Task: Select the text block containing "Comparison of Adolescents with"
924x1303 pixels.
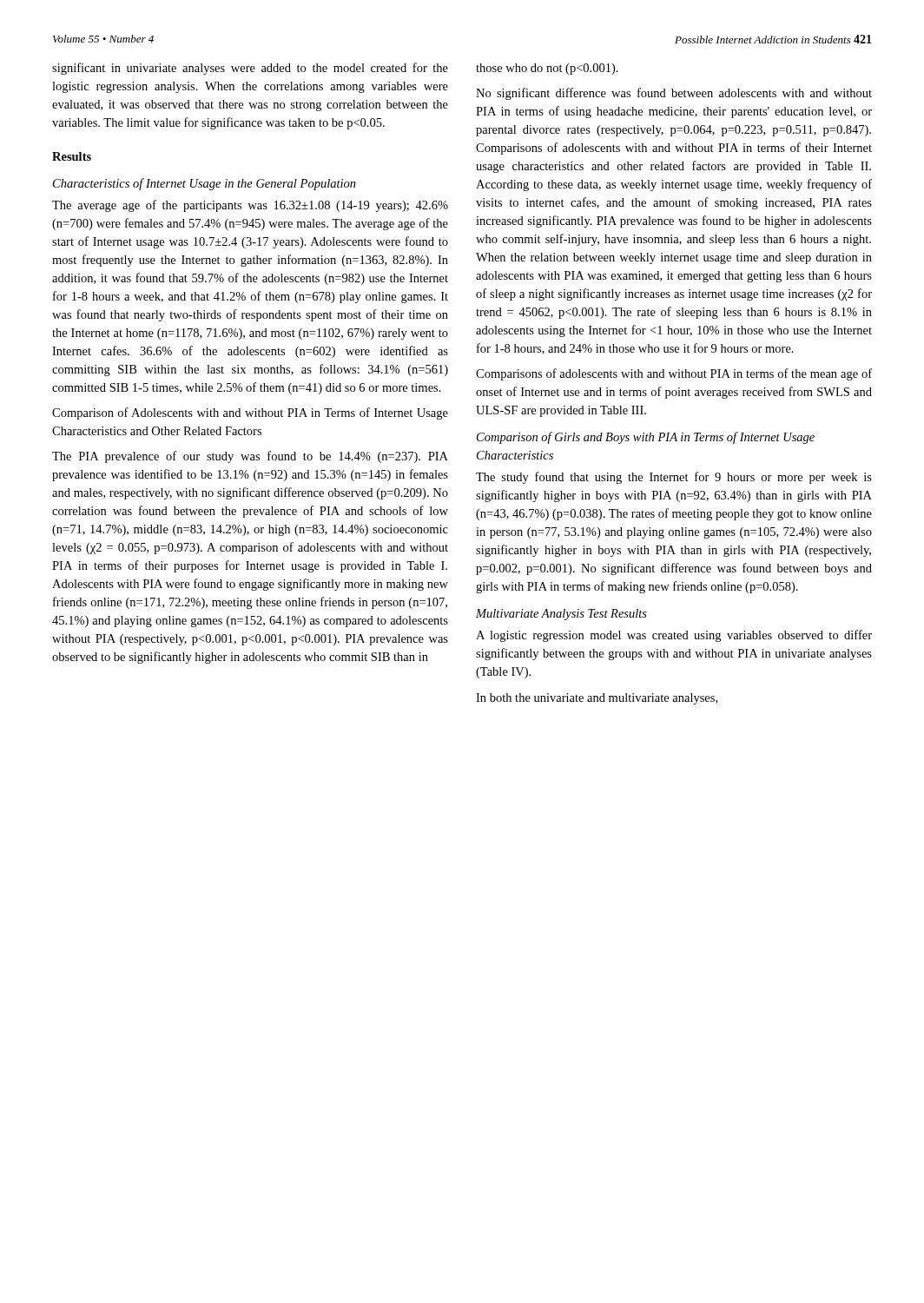Action: click(250, 422)
